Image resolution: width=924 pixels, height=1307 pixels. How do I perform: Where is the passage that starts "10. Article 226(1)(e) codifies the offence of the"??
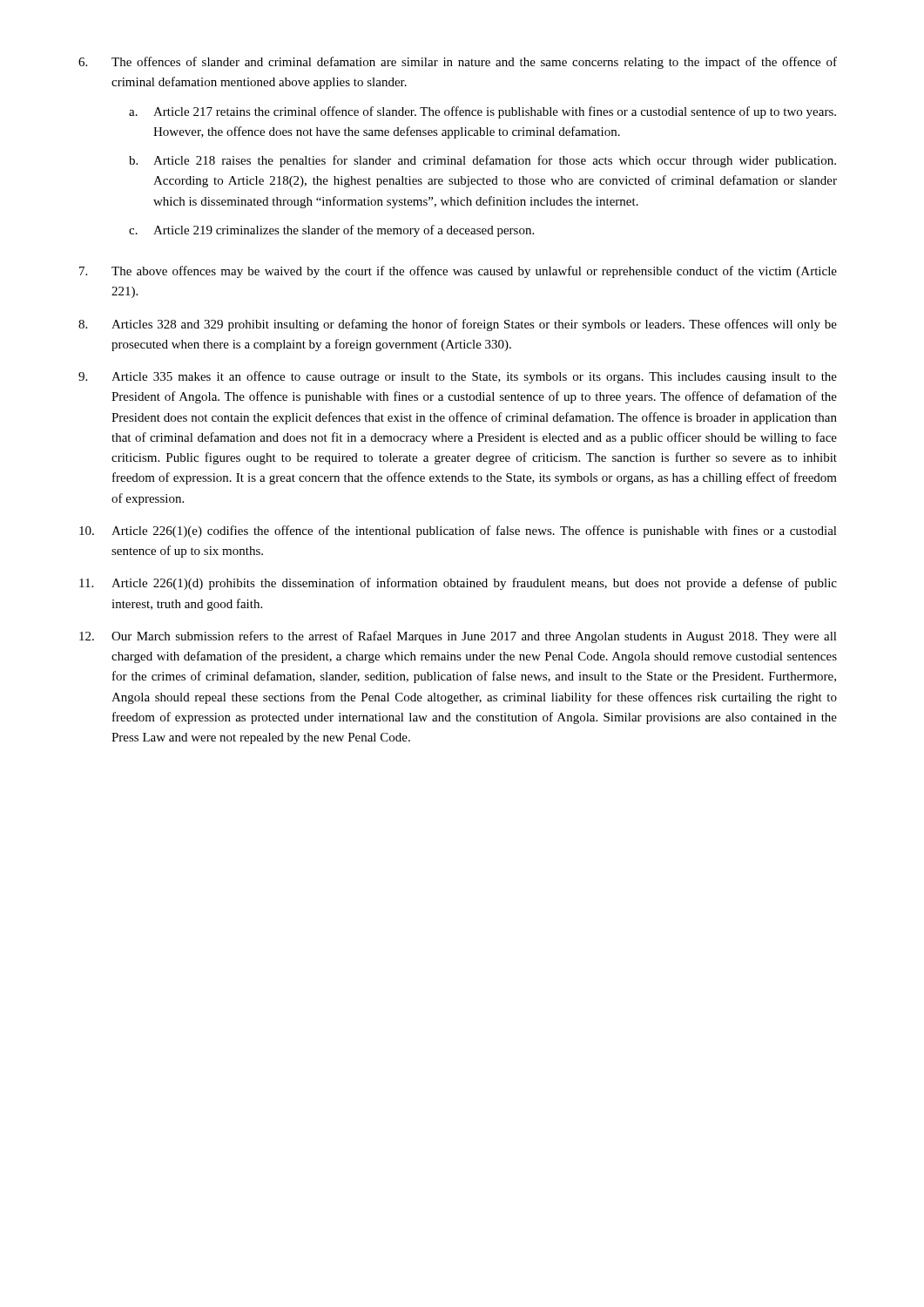click(x=458, y=541)
